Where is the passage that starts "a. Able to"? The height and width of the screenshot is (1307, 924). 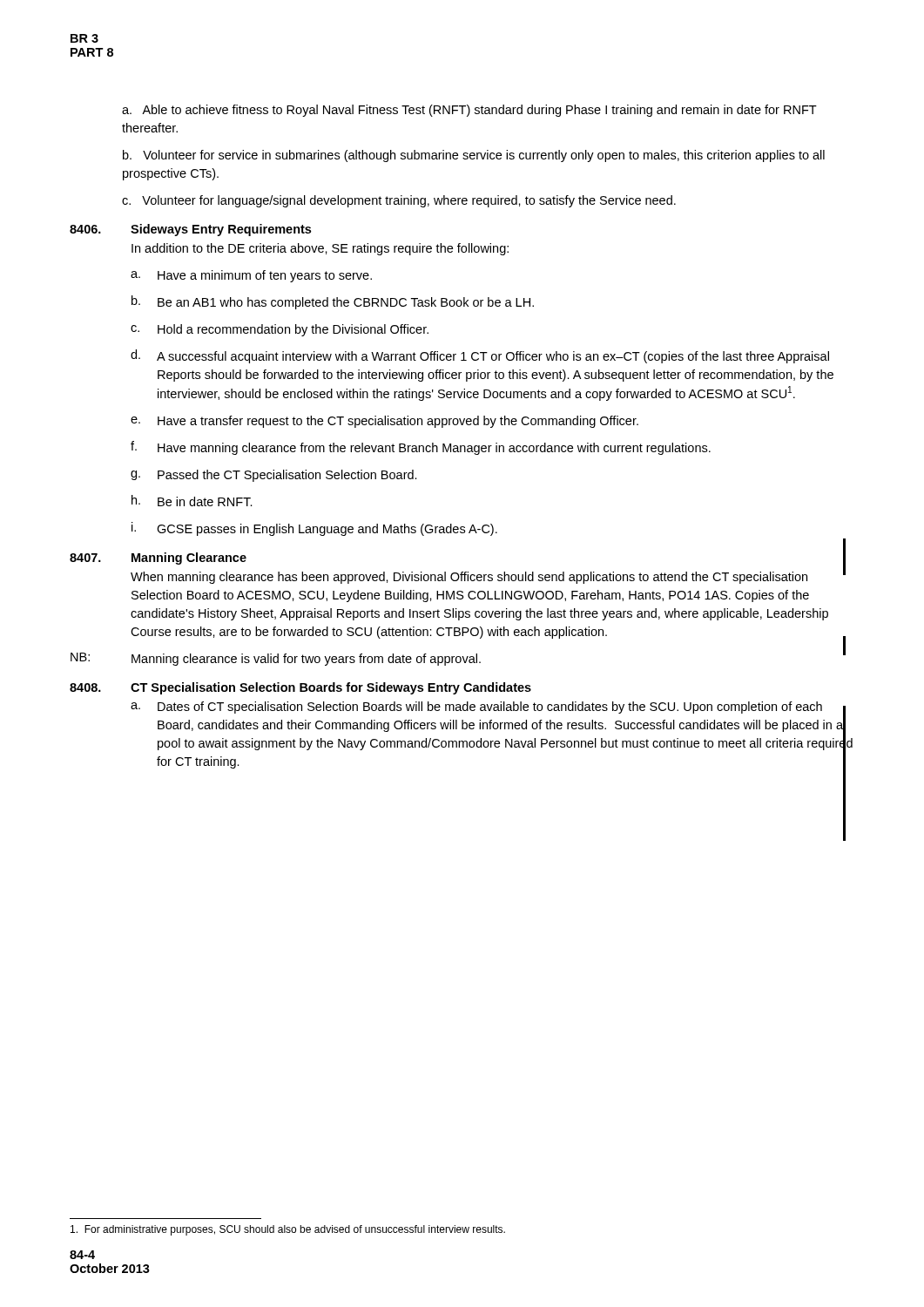[469, 119]
